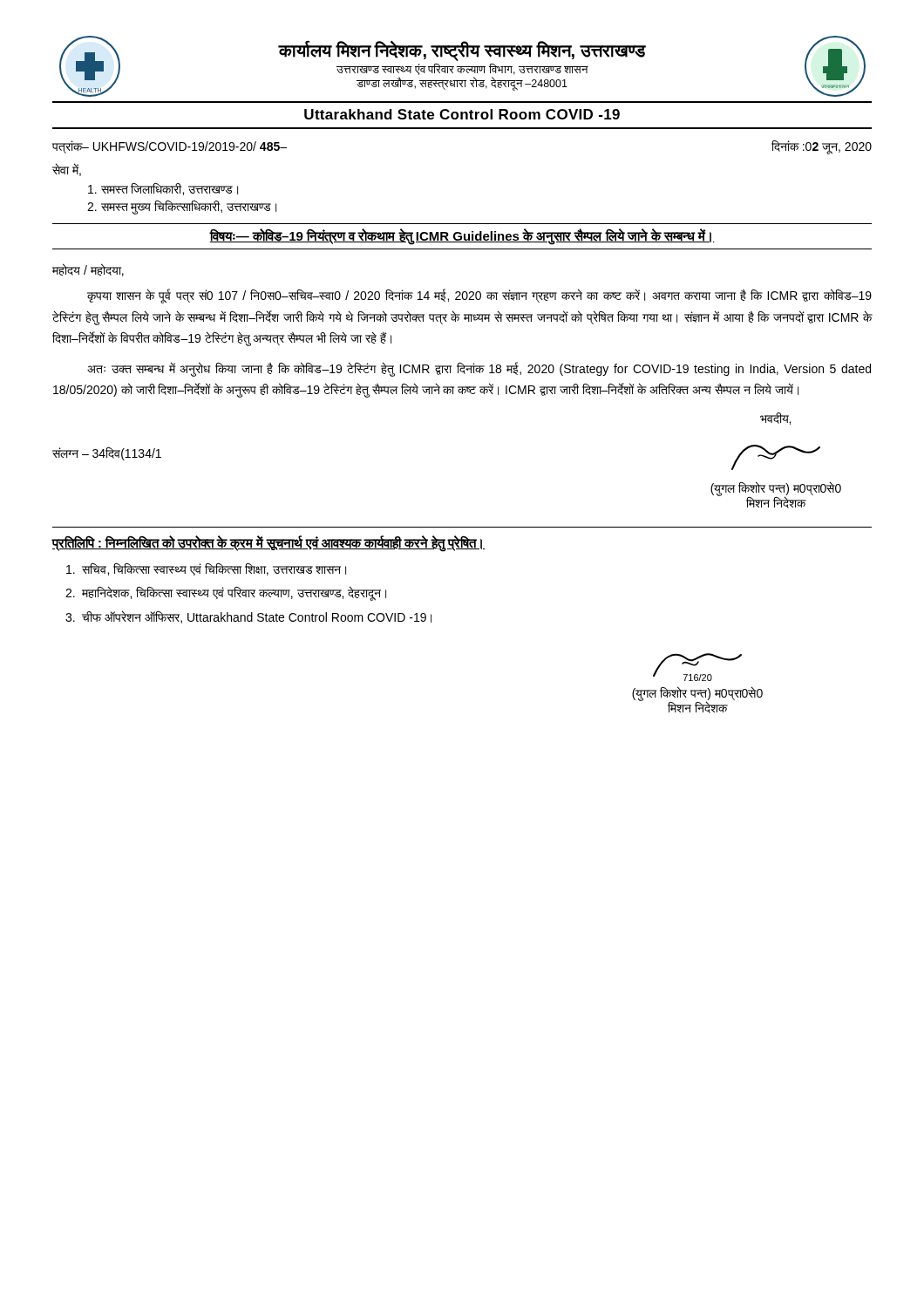Image resolution: width=924 pixels, height=1308 pixels.
Task: Locate the block of text that opens with "कृपया शासन के पूर्व पत्र सं0 107"
Action: click(462, 317)
